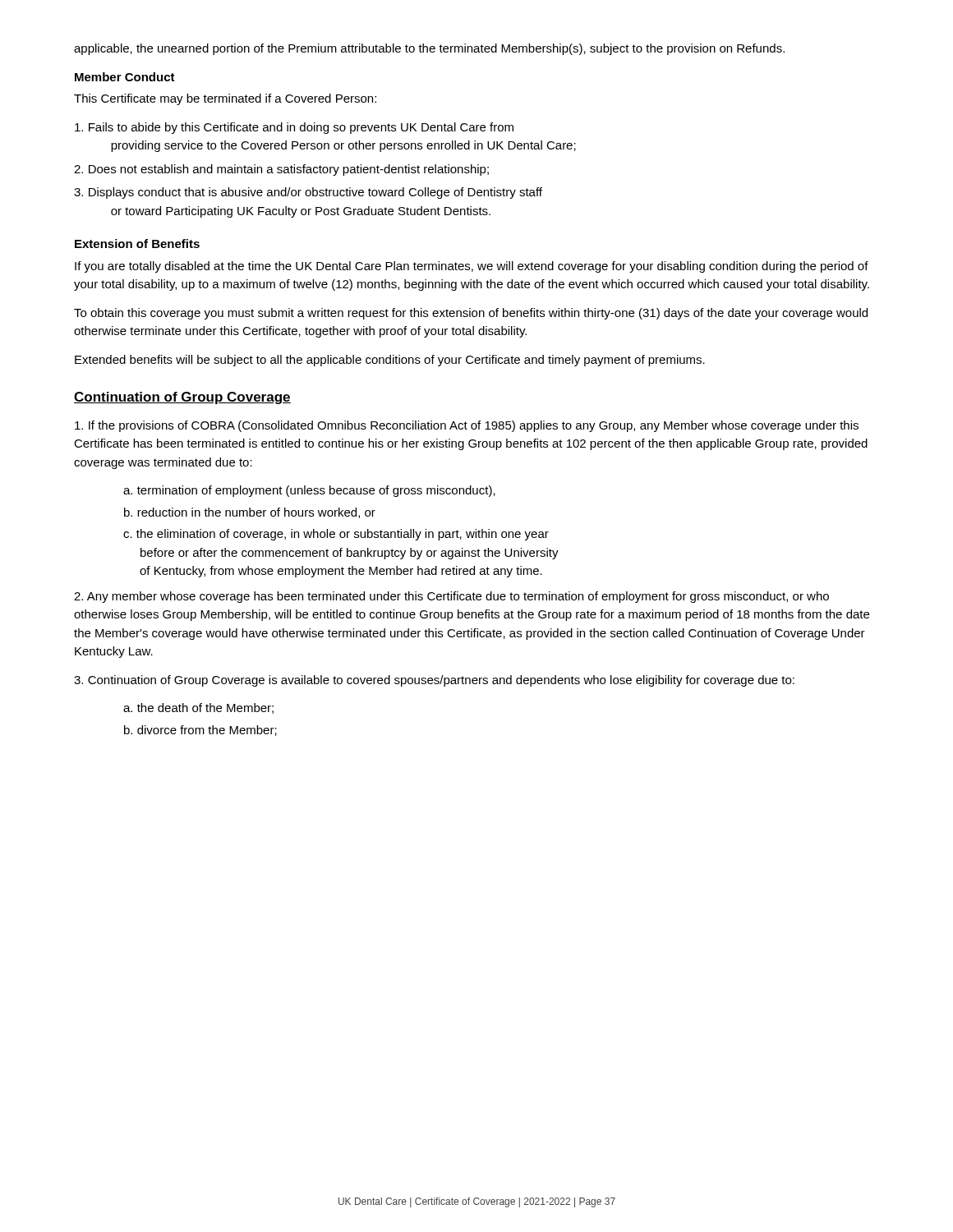Point to the text starting "To obtain this coverage you must submit"
The width and height of the screenshot is (953, 1232).
click(x=476, y=322)
